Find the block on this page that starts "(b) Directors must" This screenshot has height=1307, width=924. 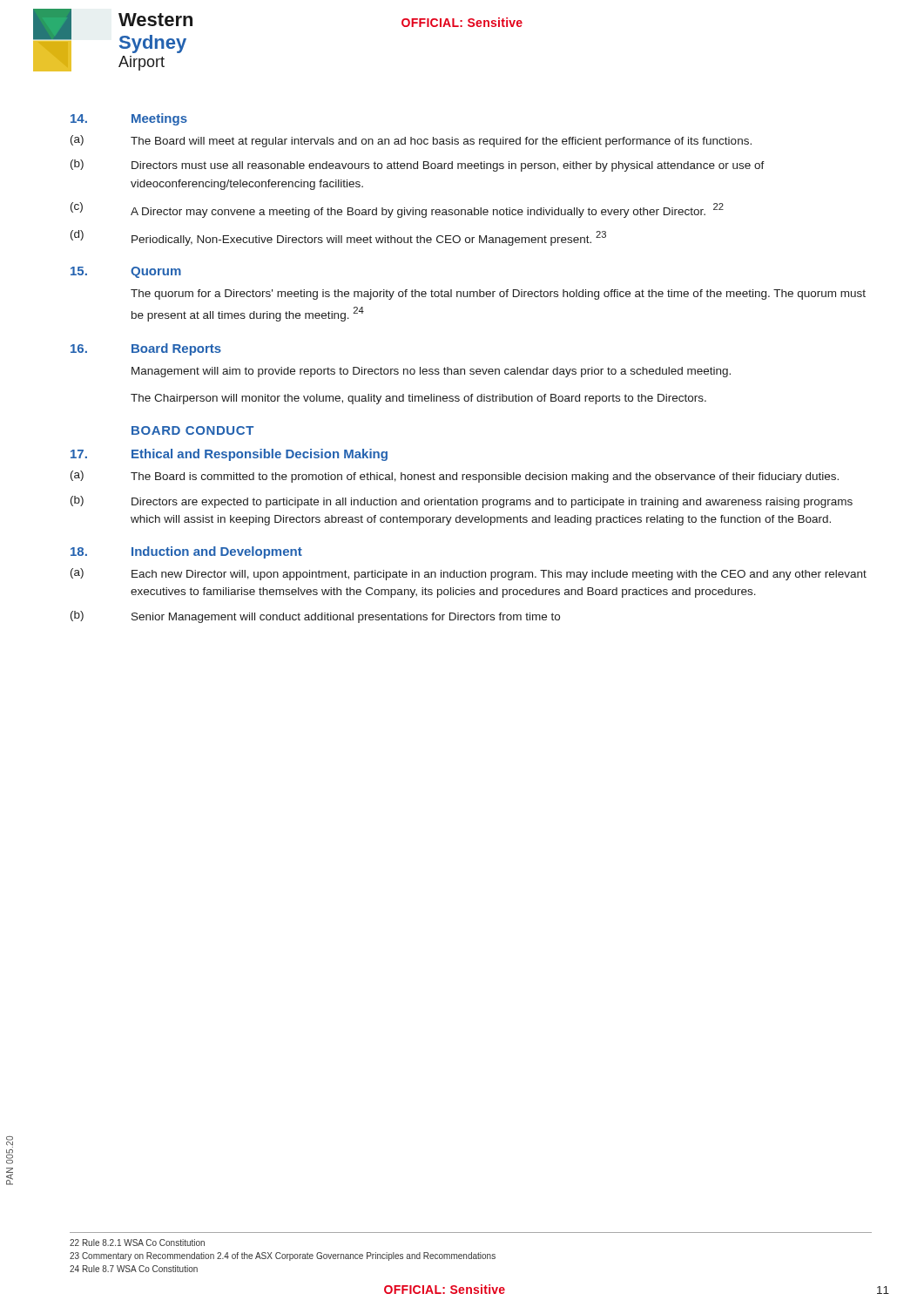click(x=471, y=175)
